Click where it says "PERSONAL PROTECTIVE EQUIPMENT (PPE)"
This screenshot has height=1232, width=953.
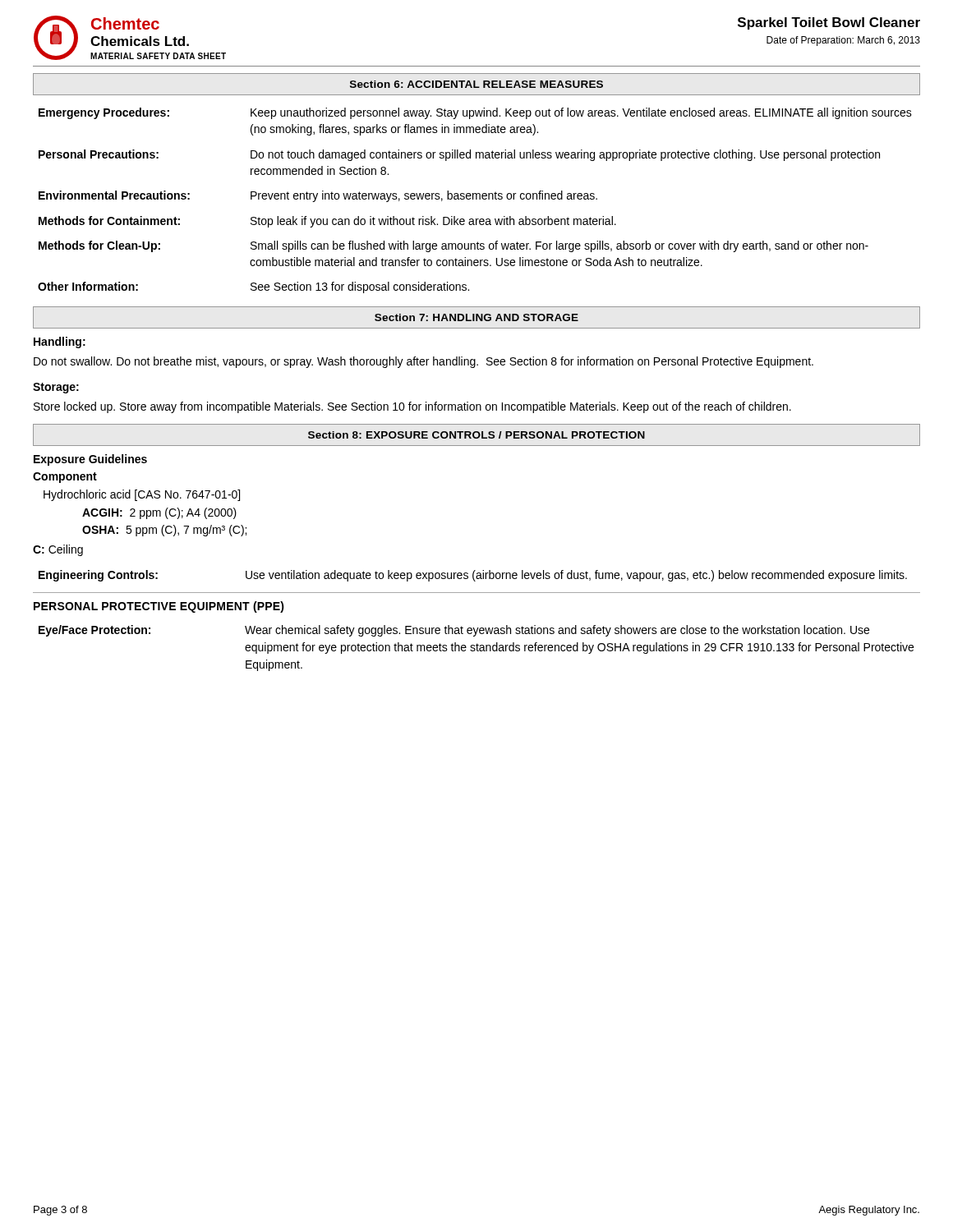pos(159,607)
